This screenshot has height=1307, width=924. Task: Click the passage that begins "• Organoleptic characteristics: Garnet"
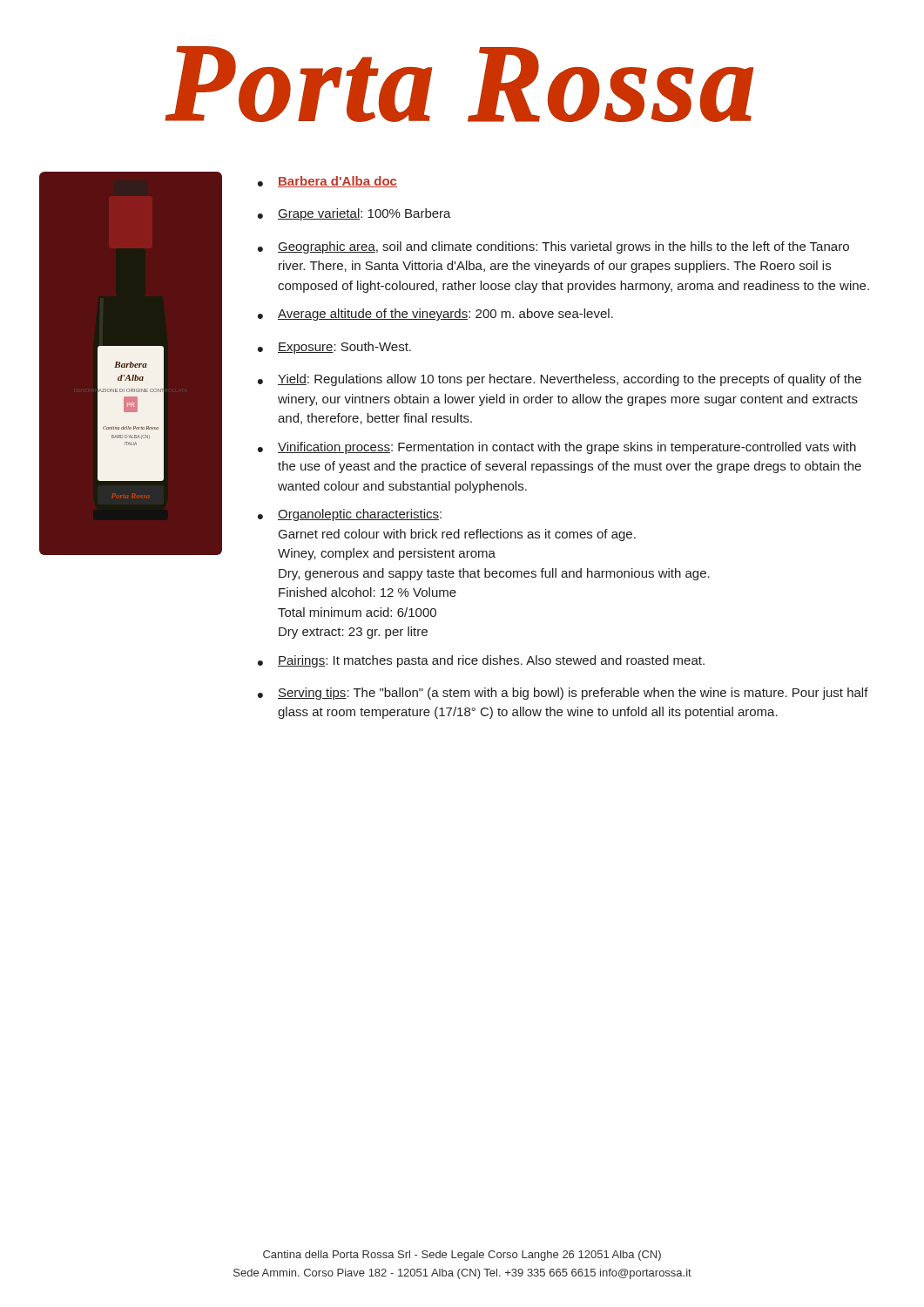[x=567, y=573]
